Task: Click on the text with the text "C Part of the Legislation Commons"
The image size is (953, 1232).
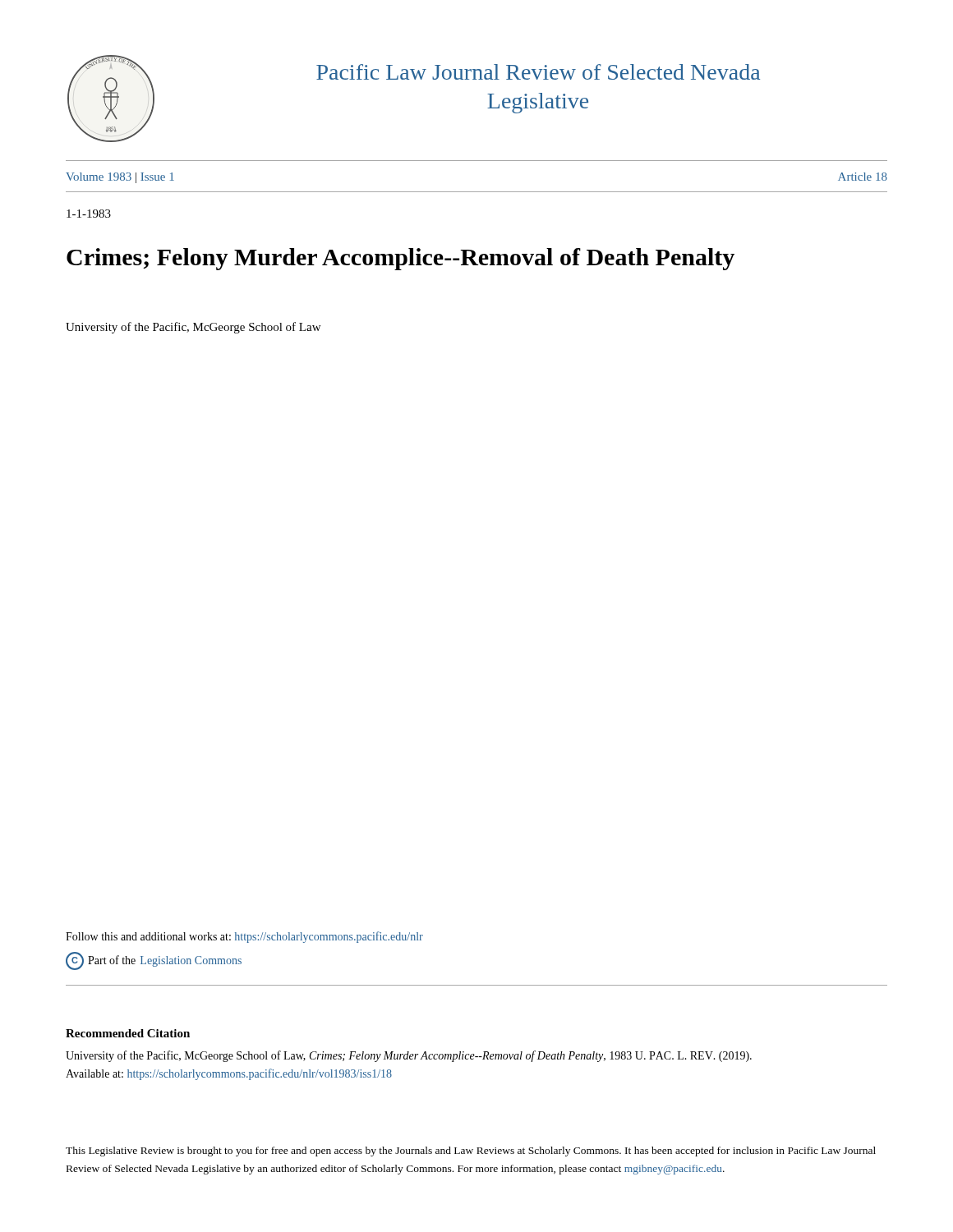Action: 154,961
